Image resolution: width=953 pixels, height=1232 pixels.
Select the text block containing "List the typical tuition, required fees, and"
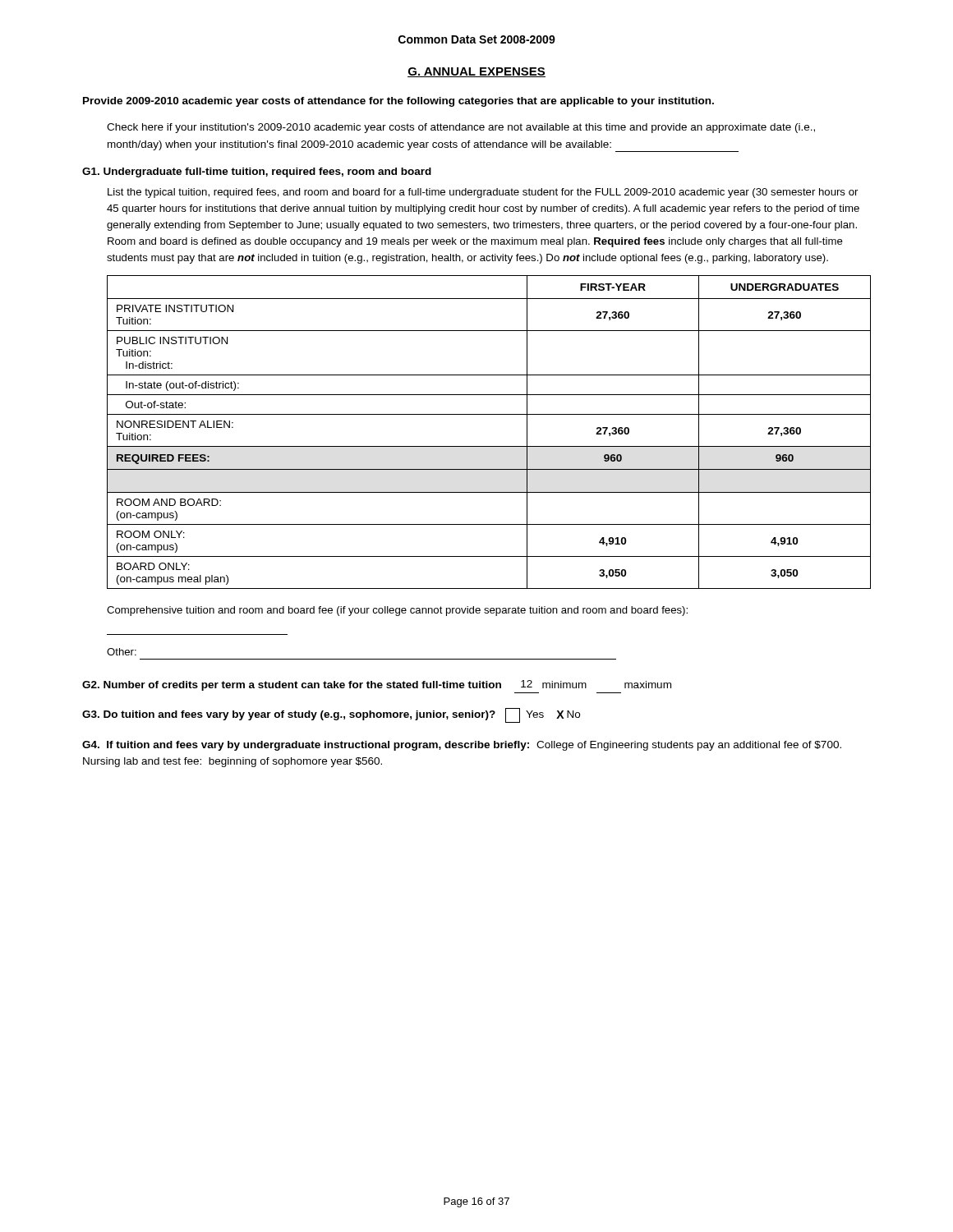pyautogui.click(x=483, y=225)
